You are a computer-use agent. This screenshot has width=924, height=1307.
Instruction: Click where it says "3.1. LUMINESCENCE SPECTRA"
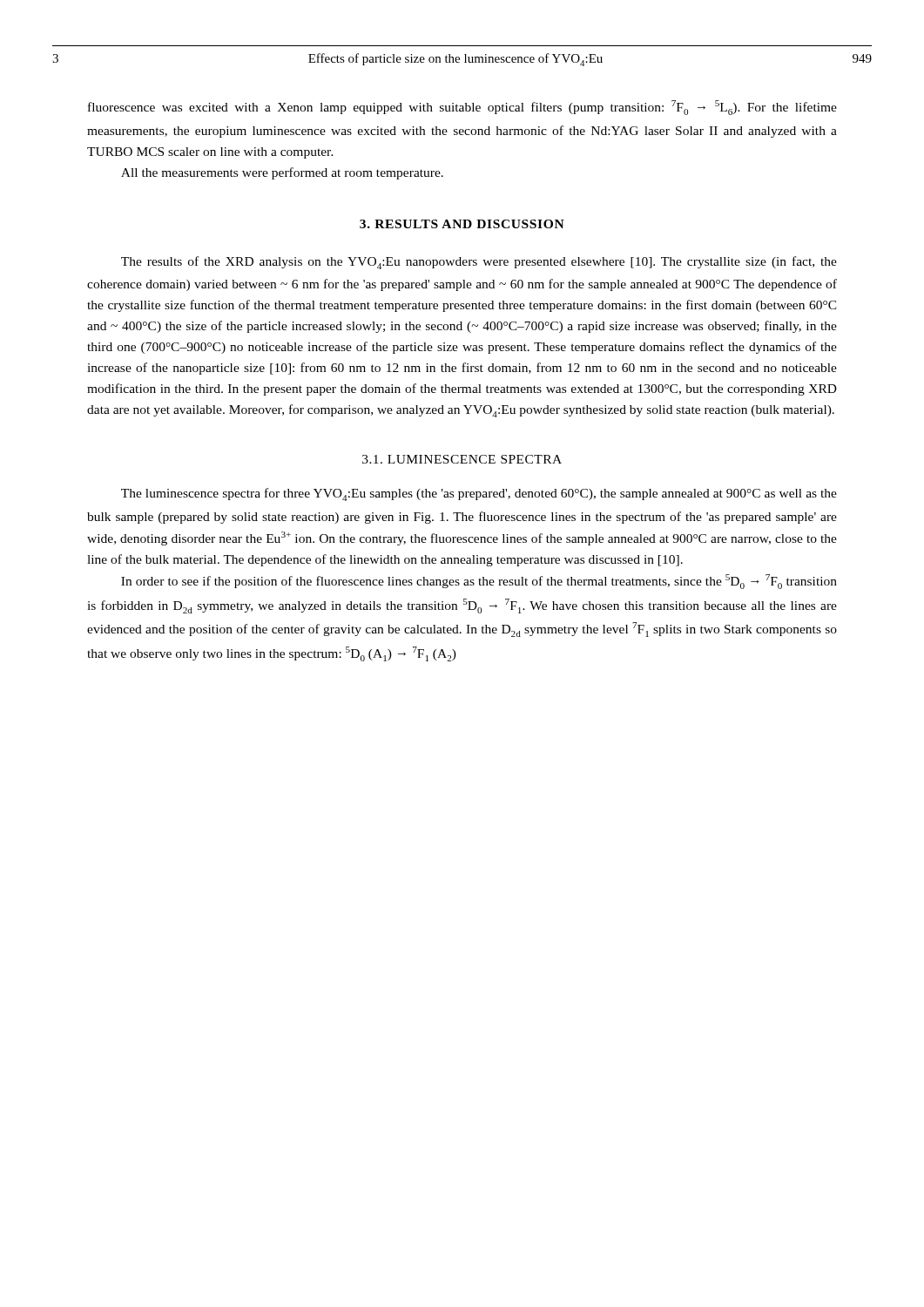(x=462, y=459)
